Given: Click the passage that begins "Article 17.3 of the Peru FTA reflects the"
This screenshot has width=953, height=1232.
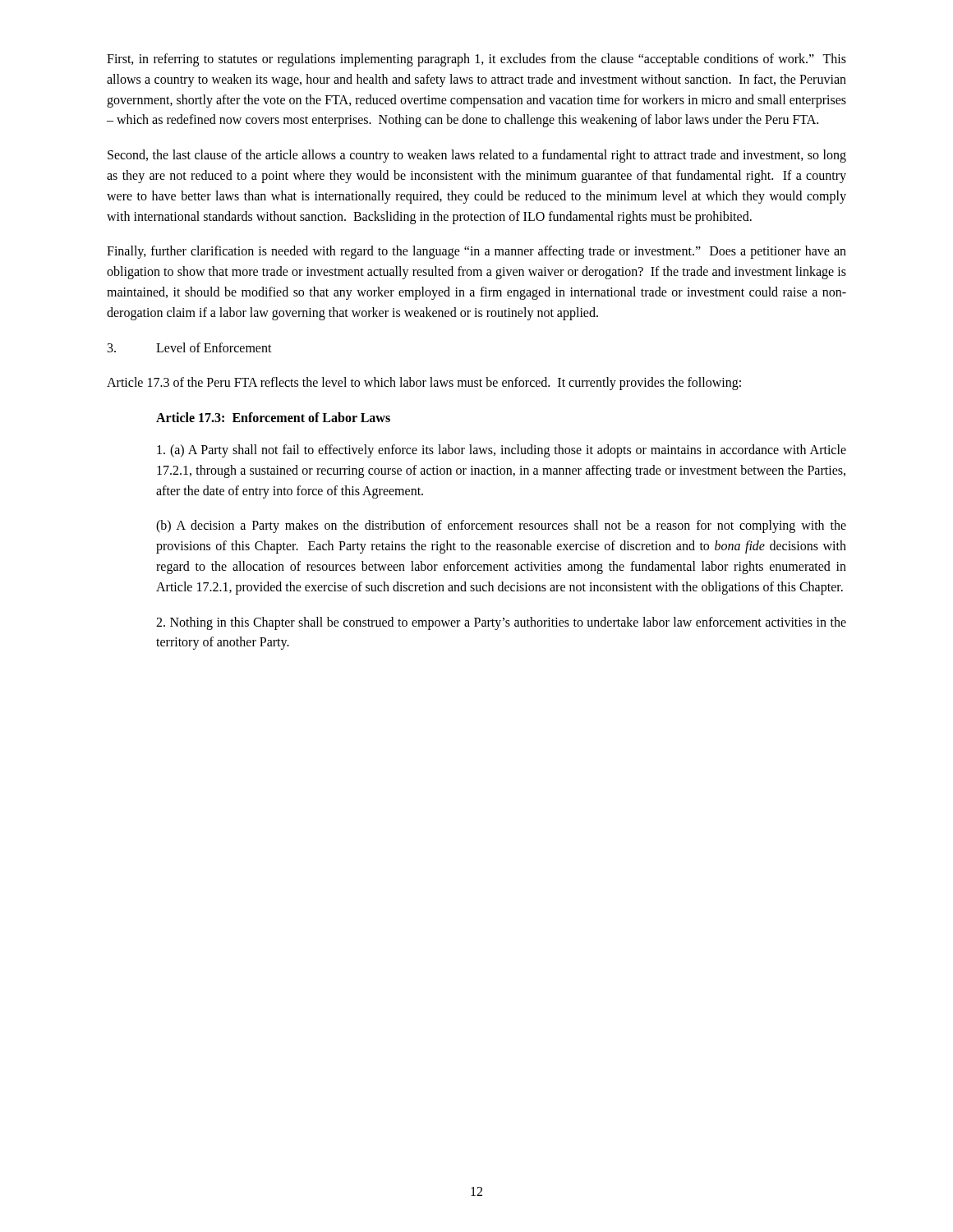Looking at the screenshot, I should click(x=424, y=383).
